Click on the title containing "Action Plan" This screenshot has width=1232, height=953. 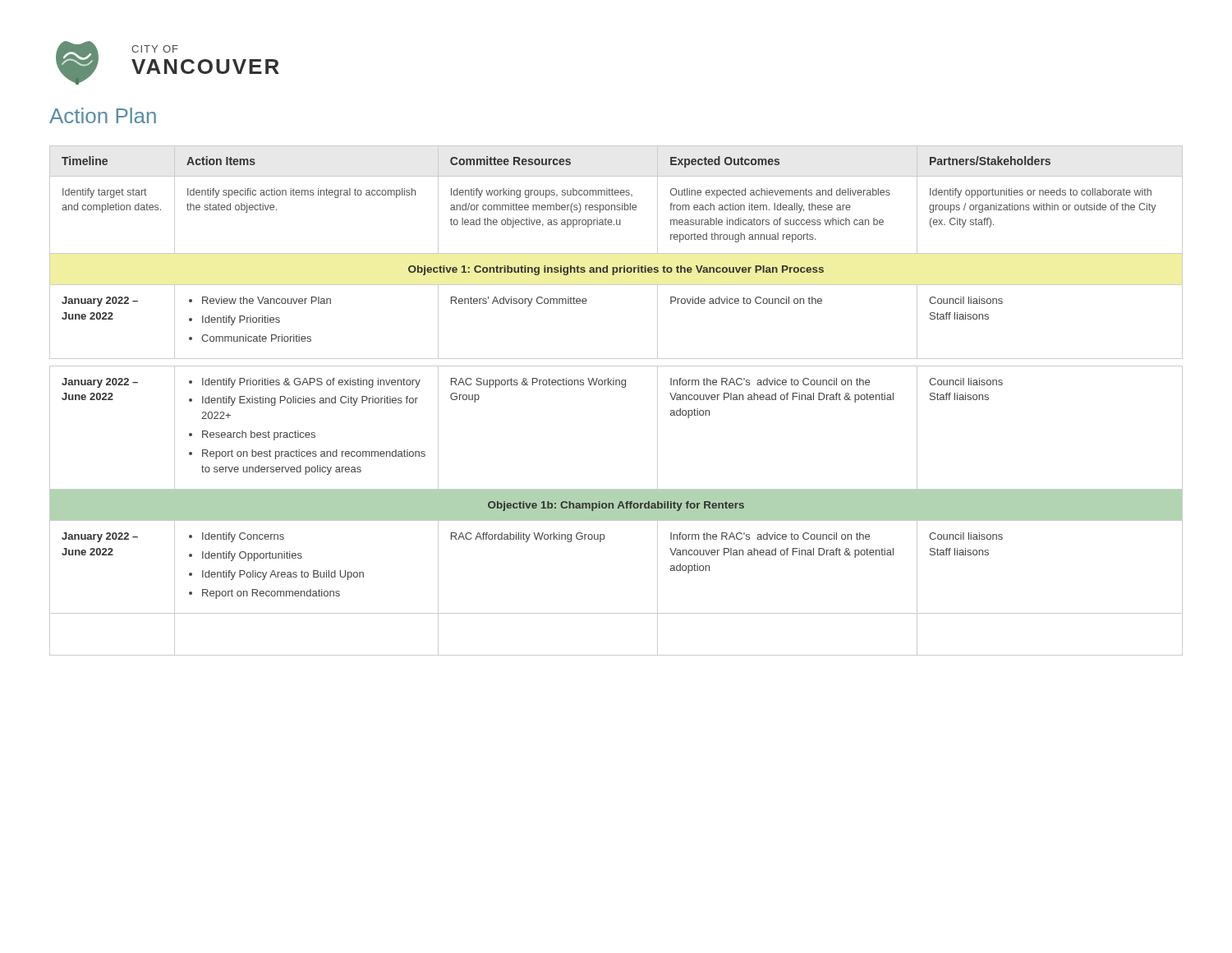click(x=103, y=116)
